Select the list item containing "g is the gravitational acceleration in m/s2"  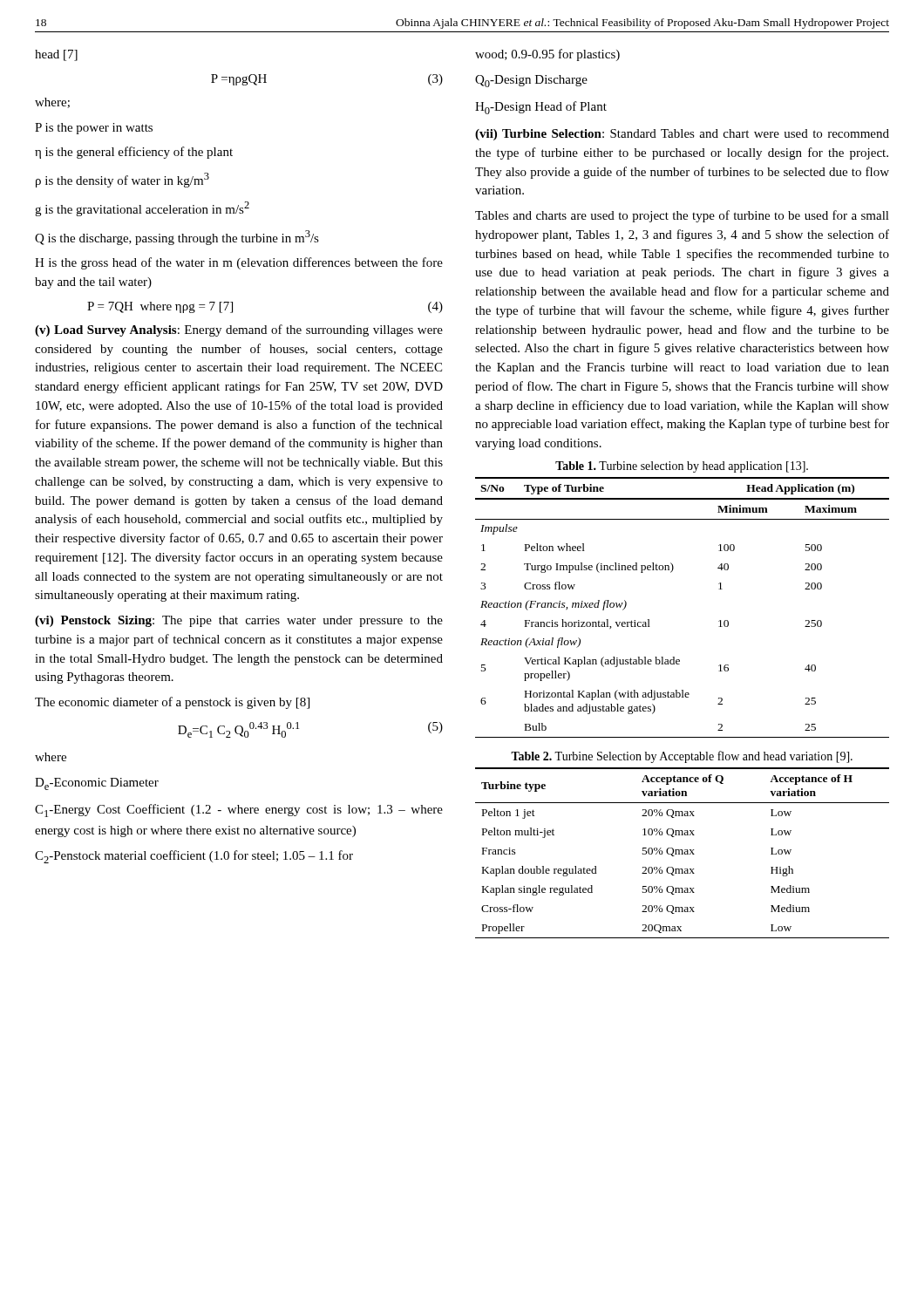tap(142, 207)
